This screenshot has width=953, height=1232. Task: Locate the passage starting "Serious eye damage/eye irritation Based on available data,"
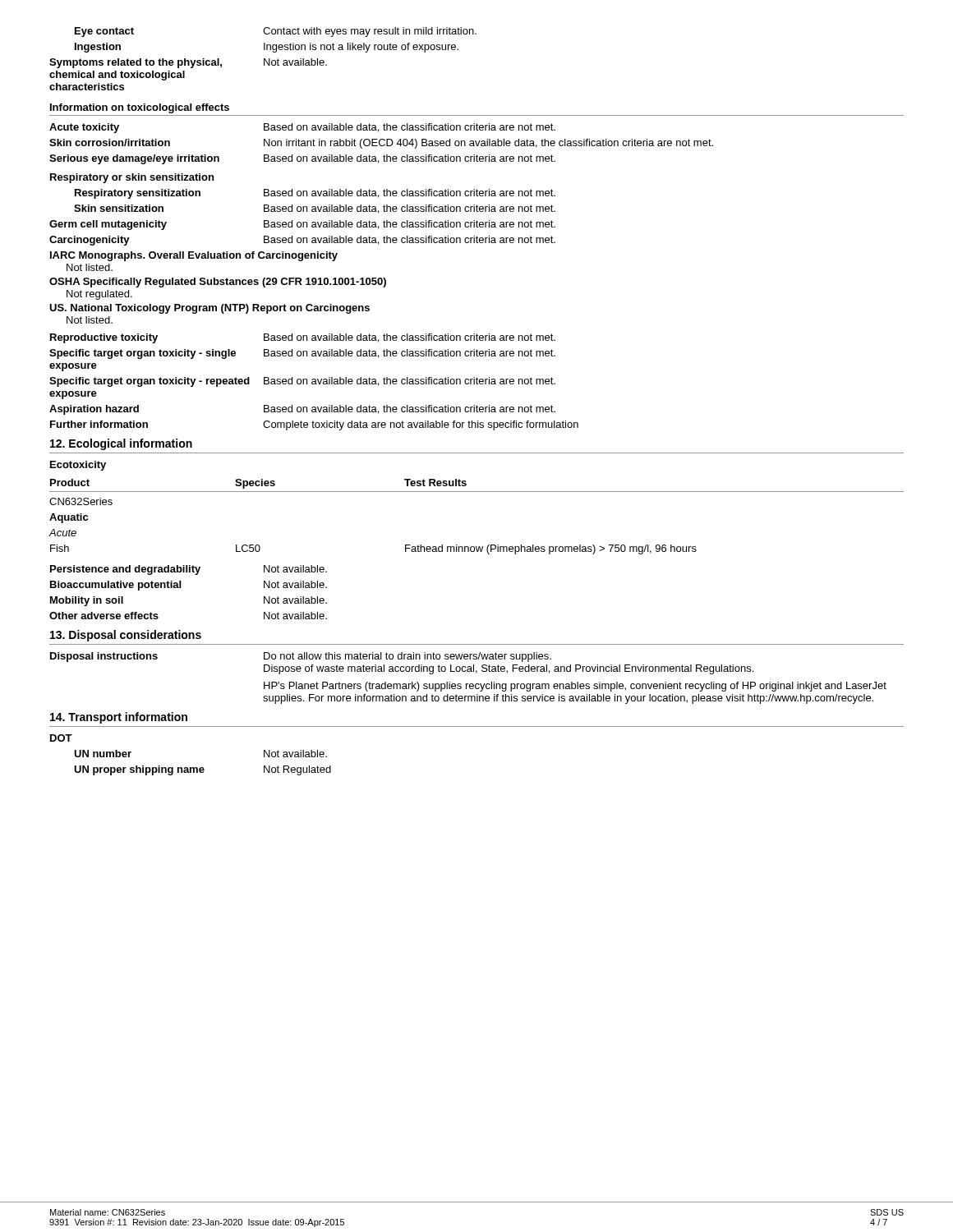476,158
